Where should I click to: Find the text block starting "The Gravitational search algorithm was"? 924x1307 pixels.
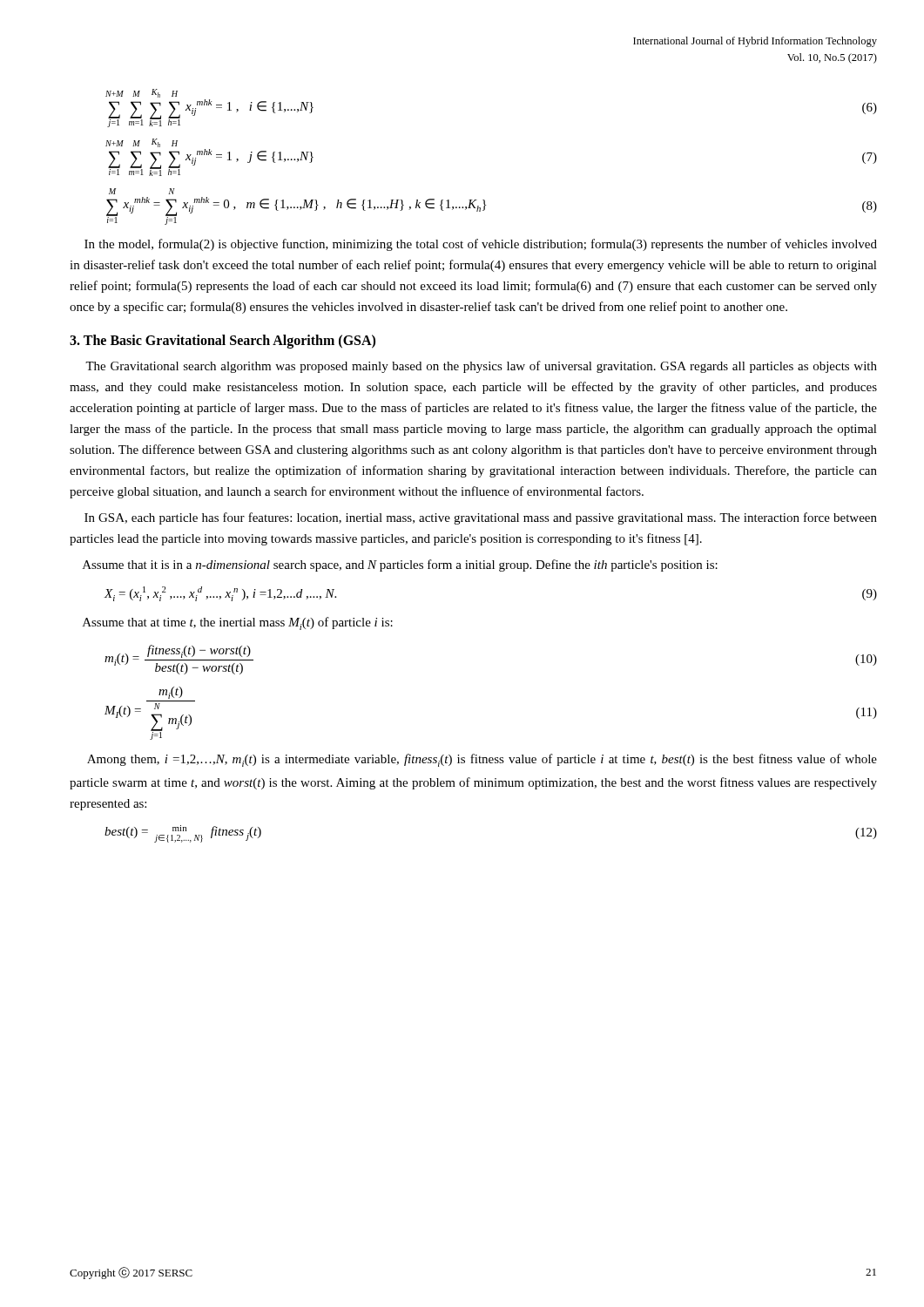click(x=473, y=429)
